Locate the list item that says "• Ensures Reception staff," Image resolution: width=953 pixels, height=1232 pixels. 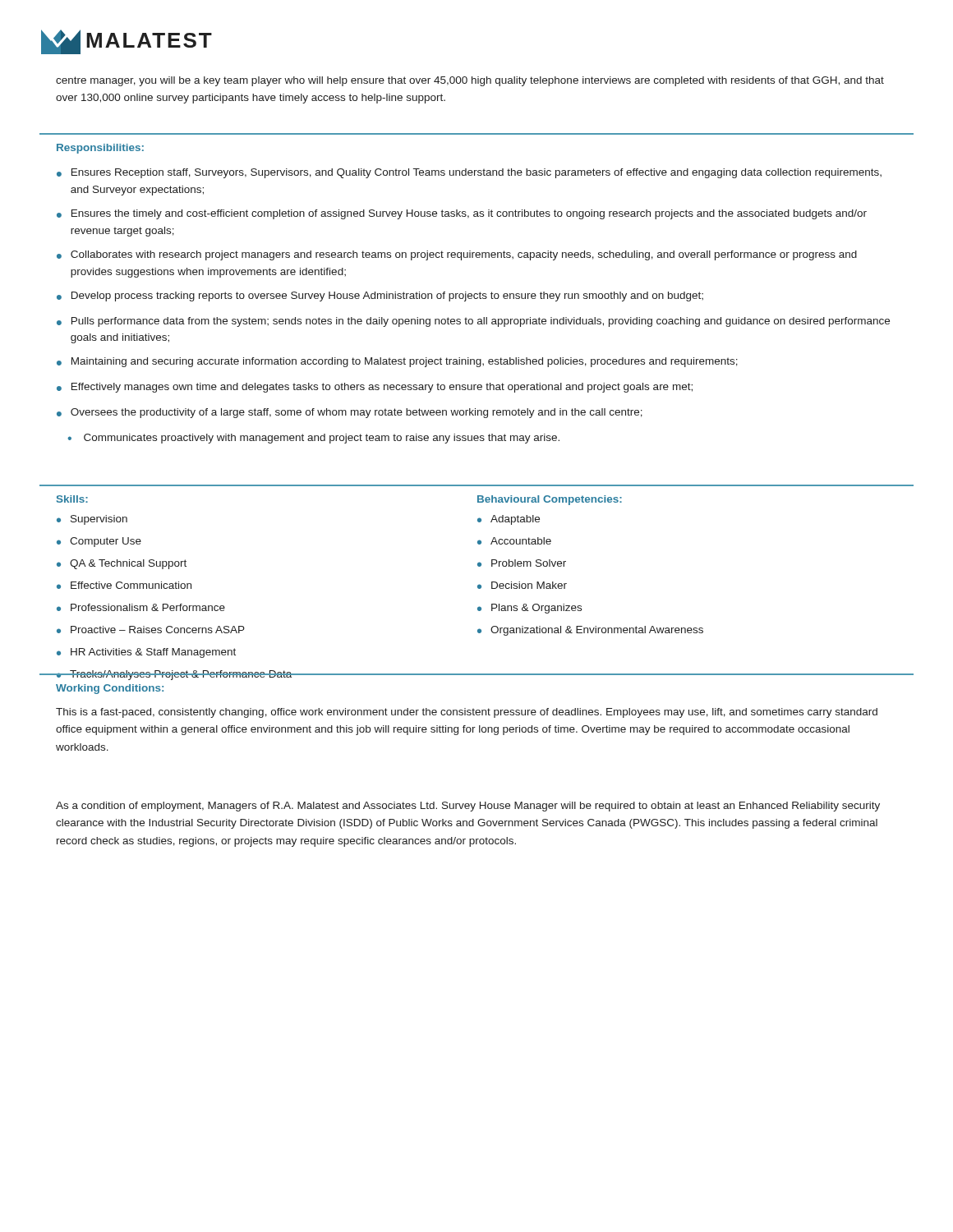[x=476, y=181]
